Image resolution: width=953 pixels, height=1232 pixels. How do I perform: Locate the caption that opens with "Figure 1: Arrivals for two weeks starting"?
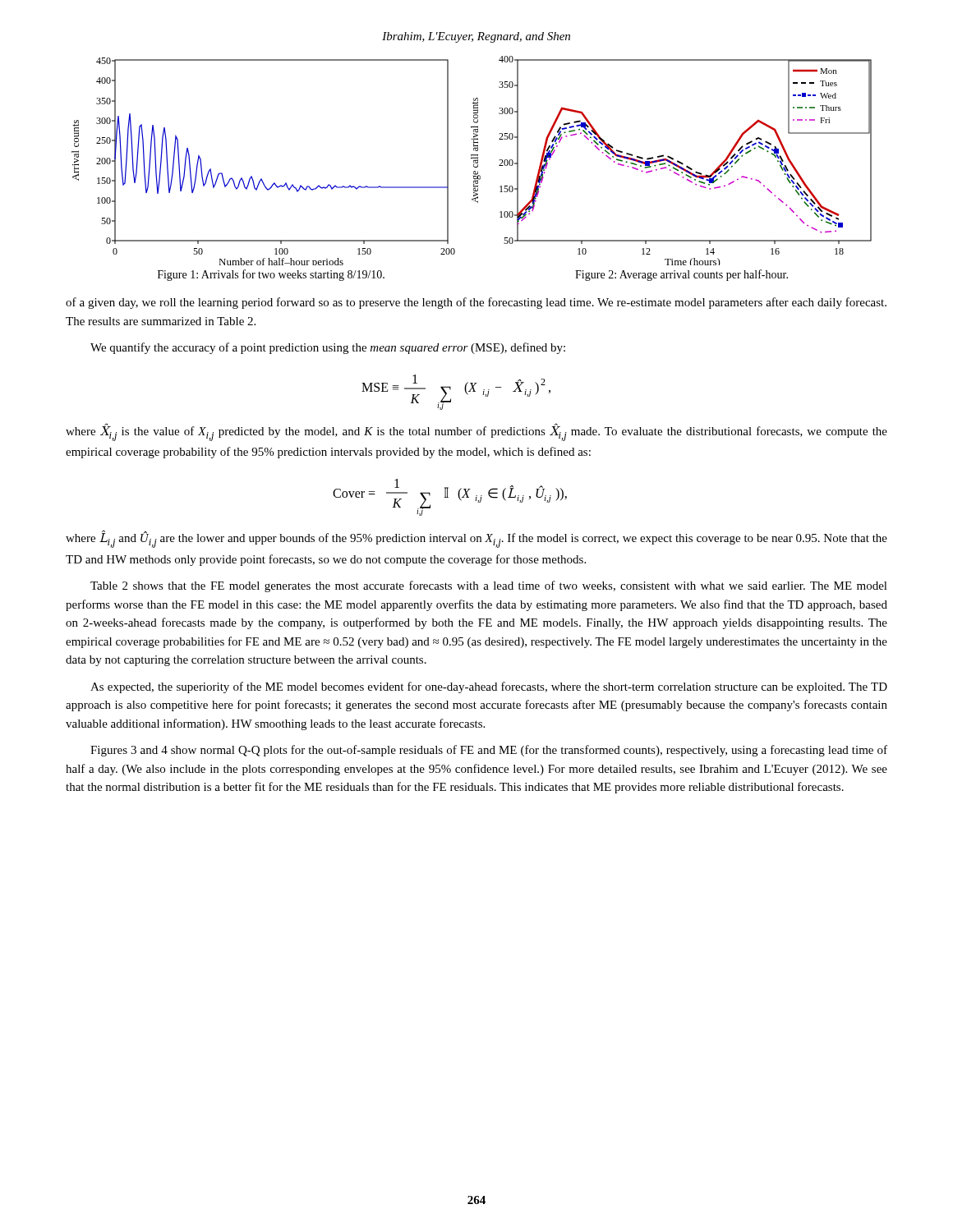(271, 275)
